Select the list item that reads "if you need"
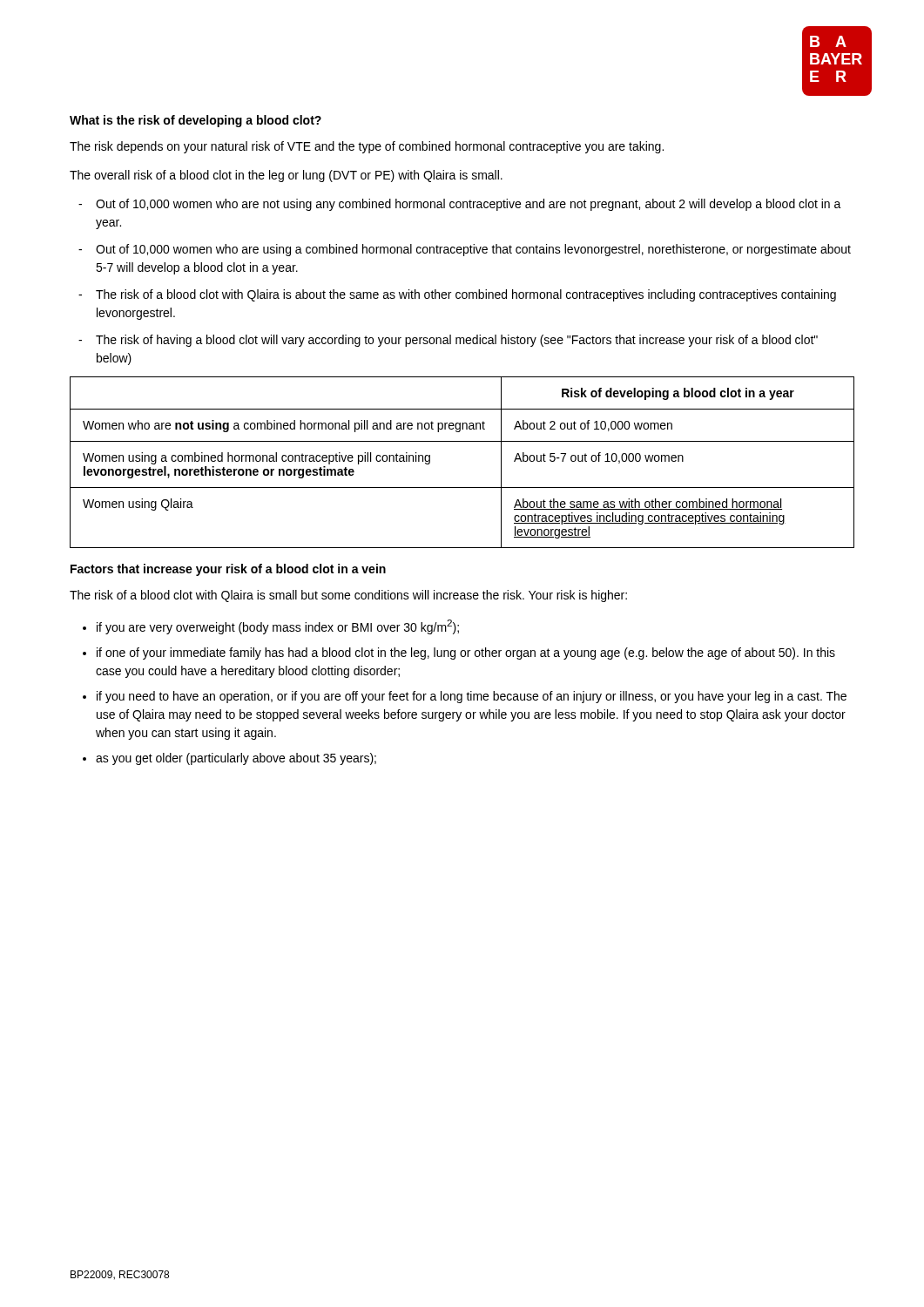924x1307 pixels. [x=471, y=714]
